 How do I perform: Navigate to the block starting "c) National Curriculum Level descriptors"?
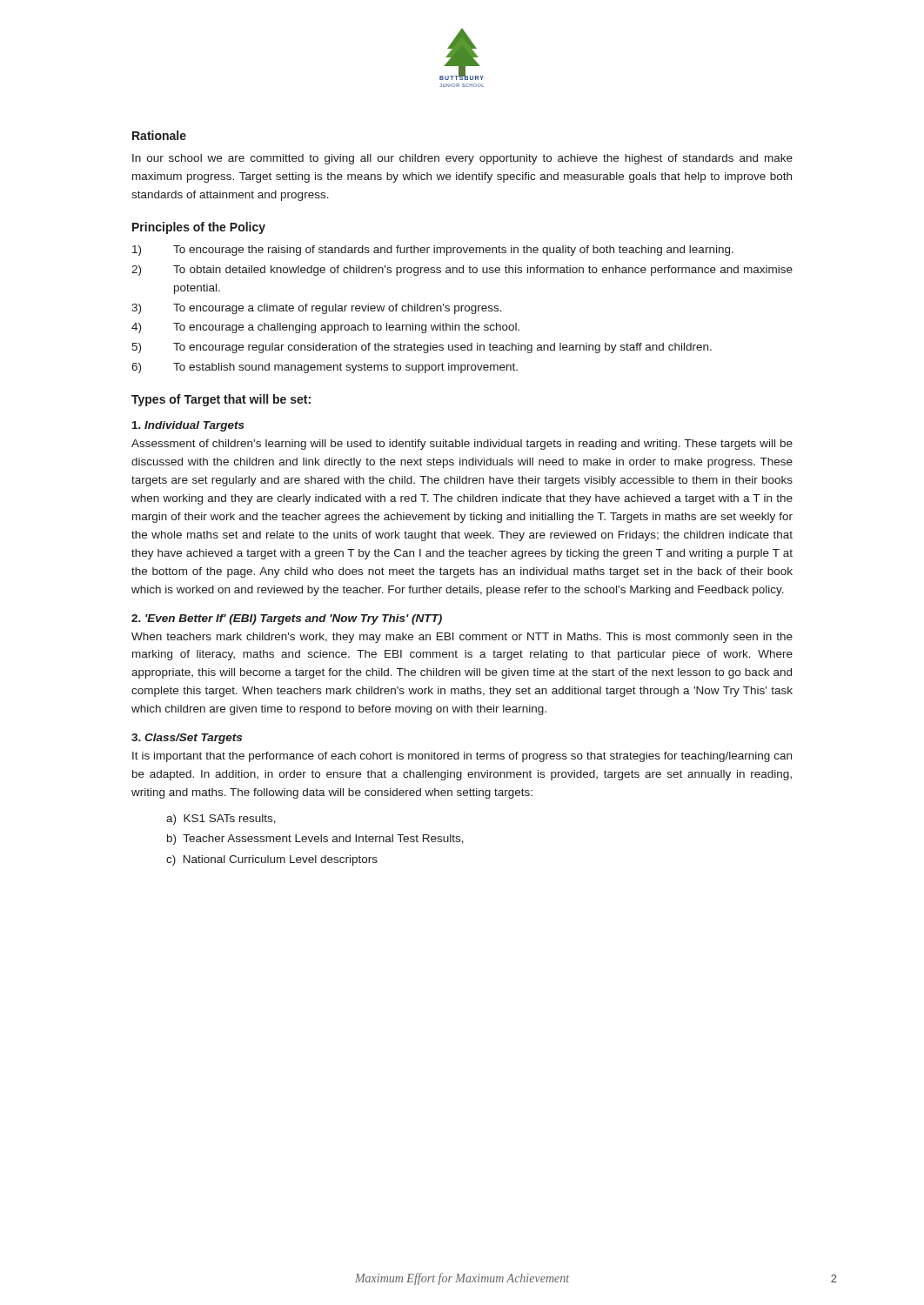(272, 859)
